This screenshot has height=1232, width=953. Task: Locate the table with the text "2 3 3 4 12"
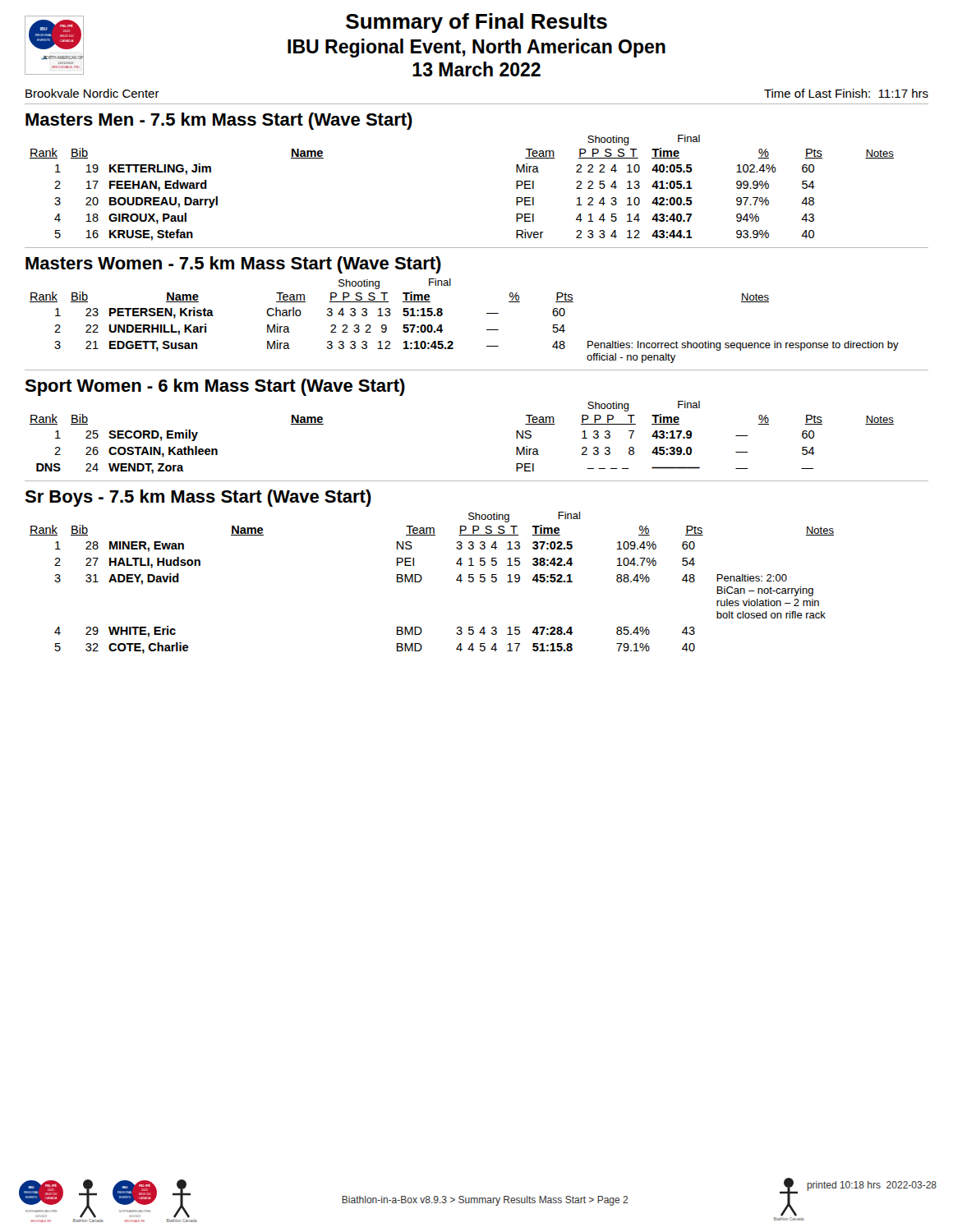tap(476, 187)
